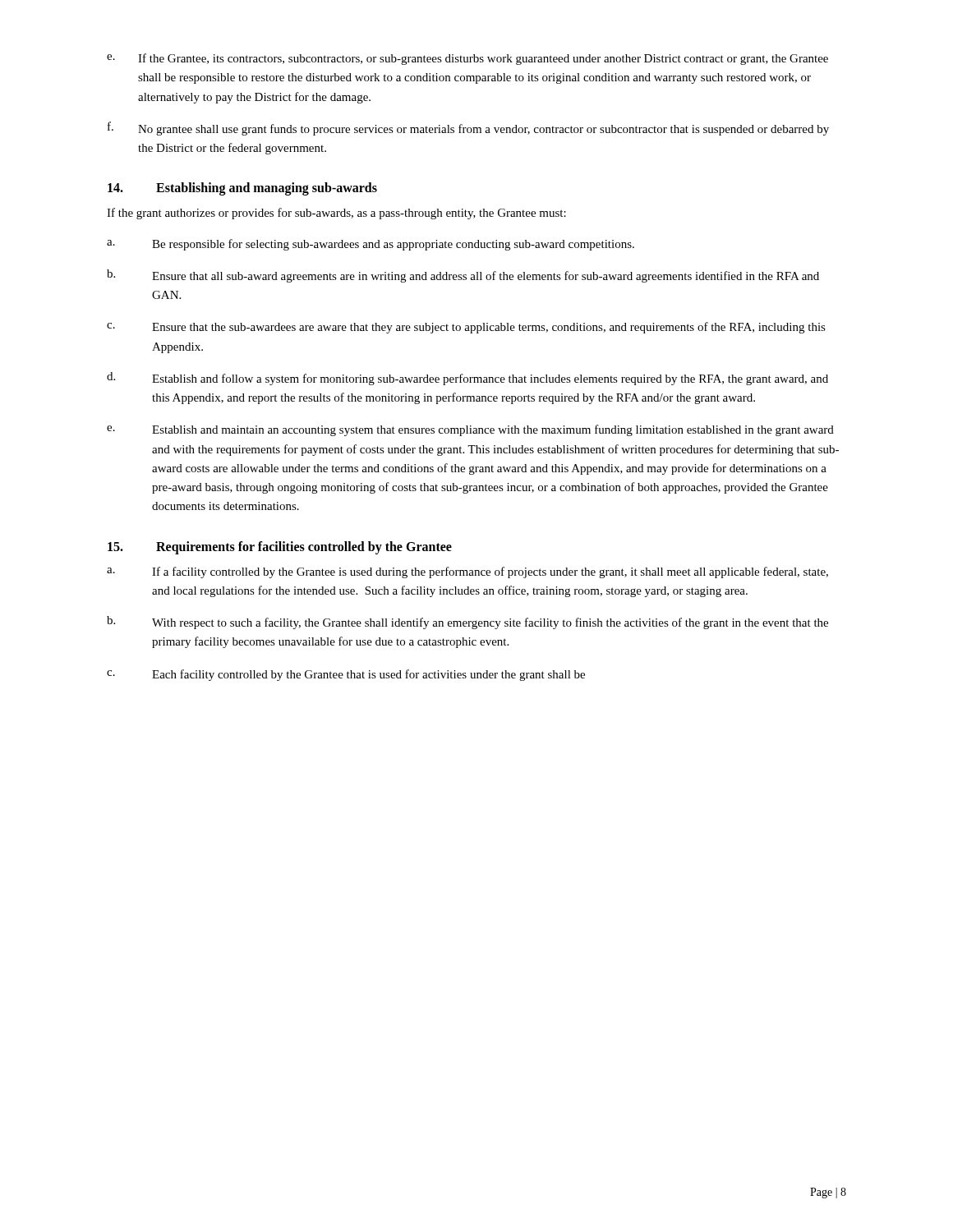The image size is (953, 1232).
Task: Select the list item that says "d. Establish and follow a system for monitoring"
Action: 476,388
